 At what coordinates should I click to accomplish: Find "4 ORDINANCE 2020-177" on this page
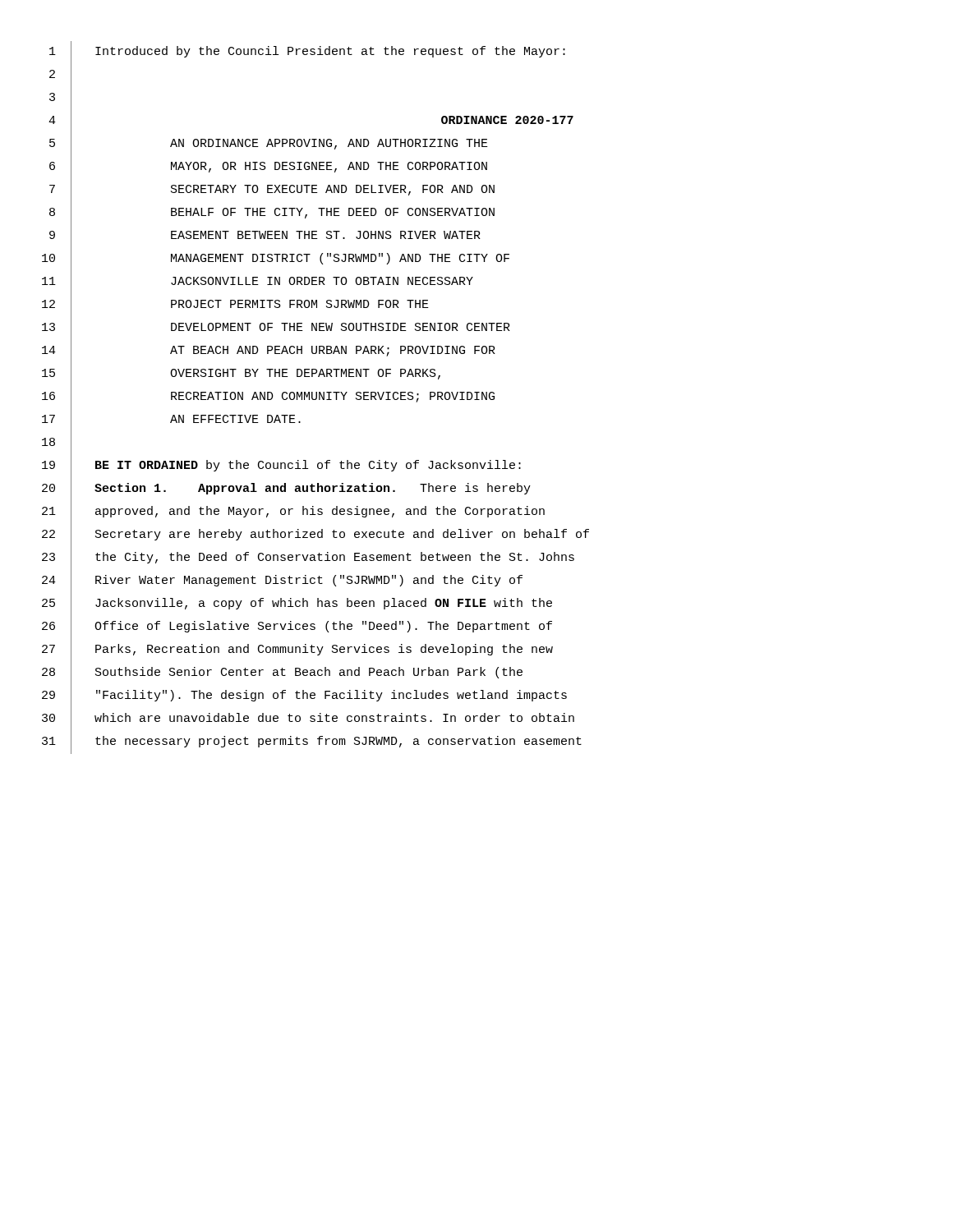[x=468, y=122]
